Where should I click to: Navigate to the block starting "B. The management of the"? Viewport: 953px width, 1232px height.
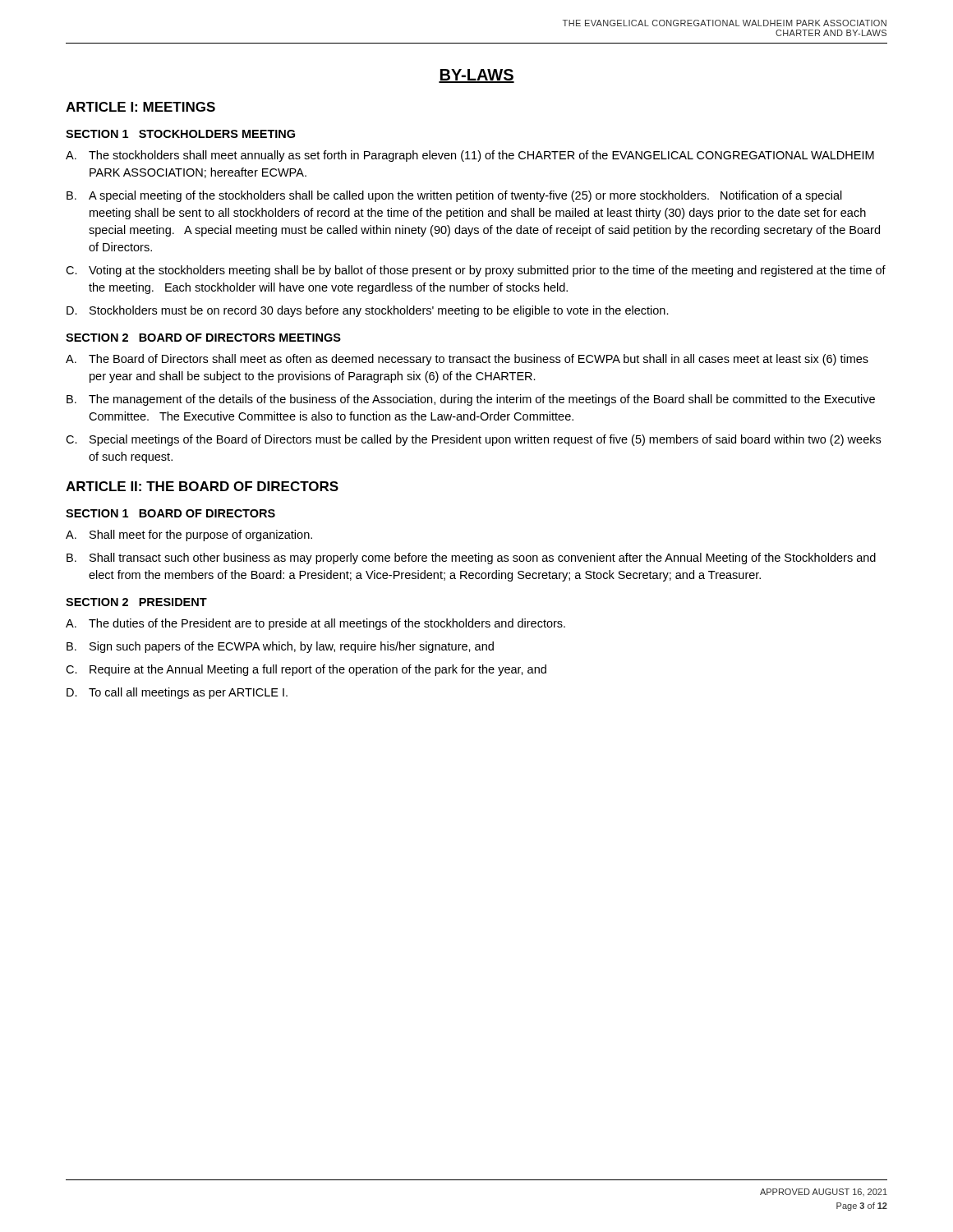(476, 408)
